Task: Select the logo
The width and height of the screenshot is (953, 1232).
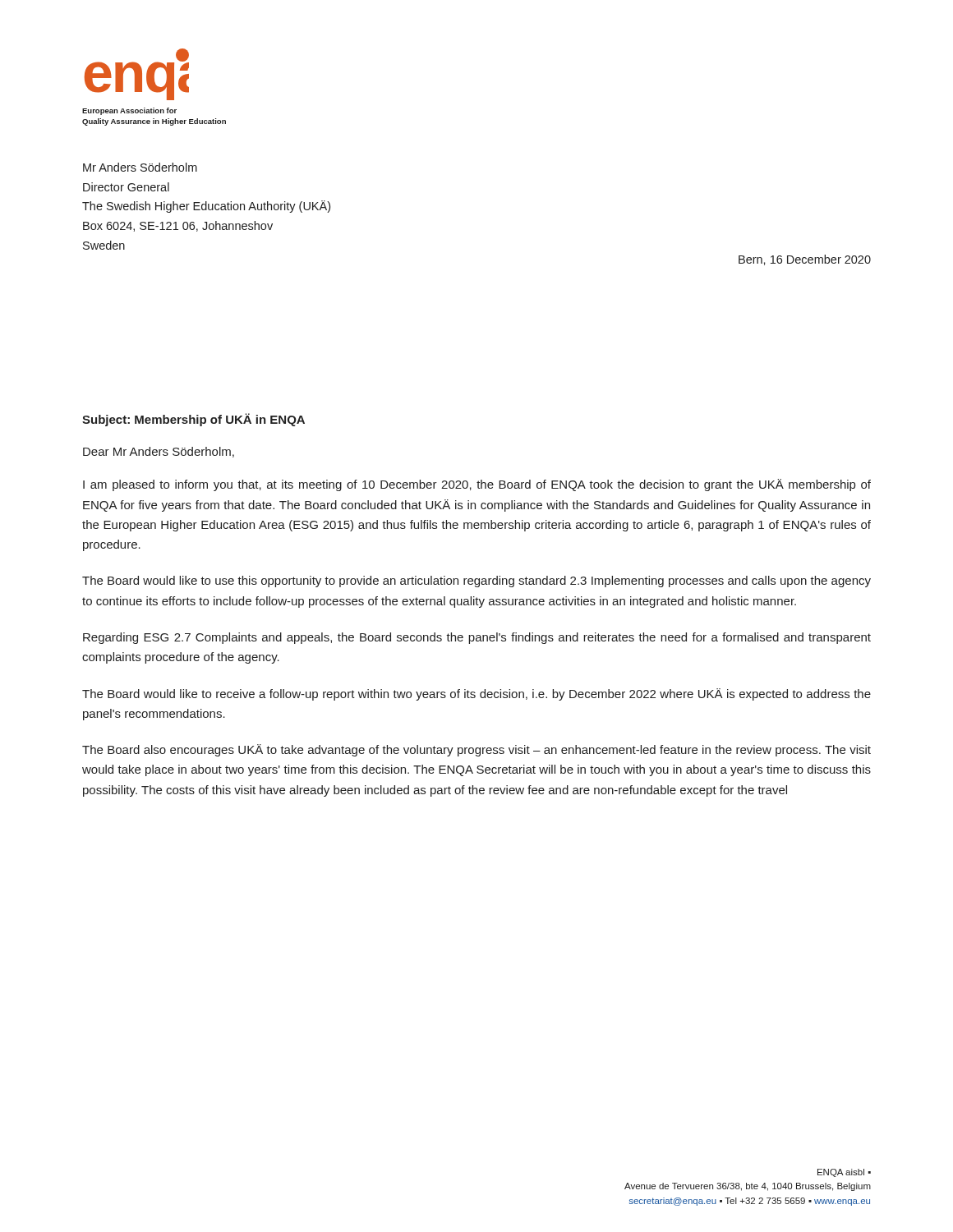Action: 476,71
